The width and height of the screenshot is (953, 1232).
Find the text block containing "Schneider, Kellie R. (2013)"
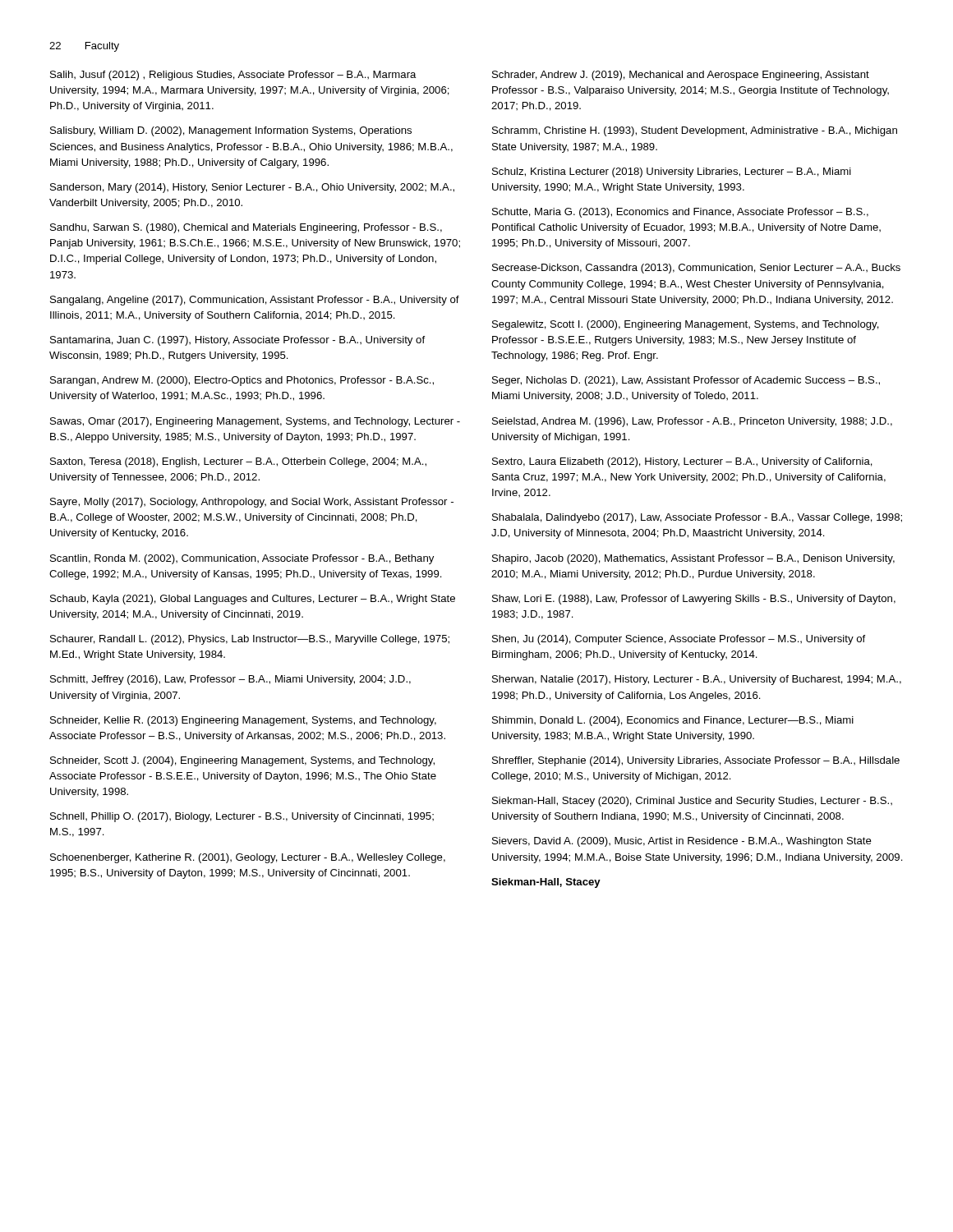point(248,727)
